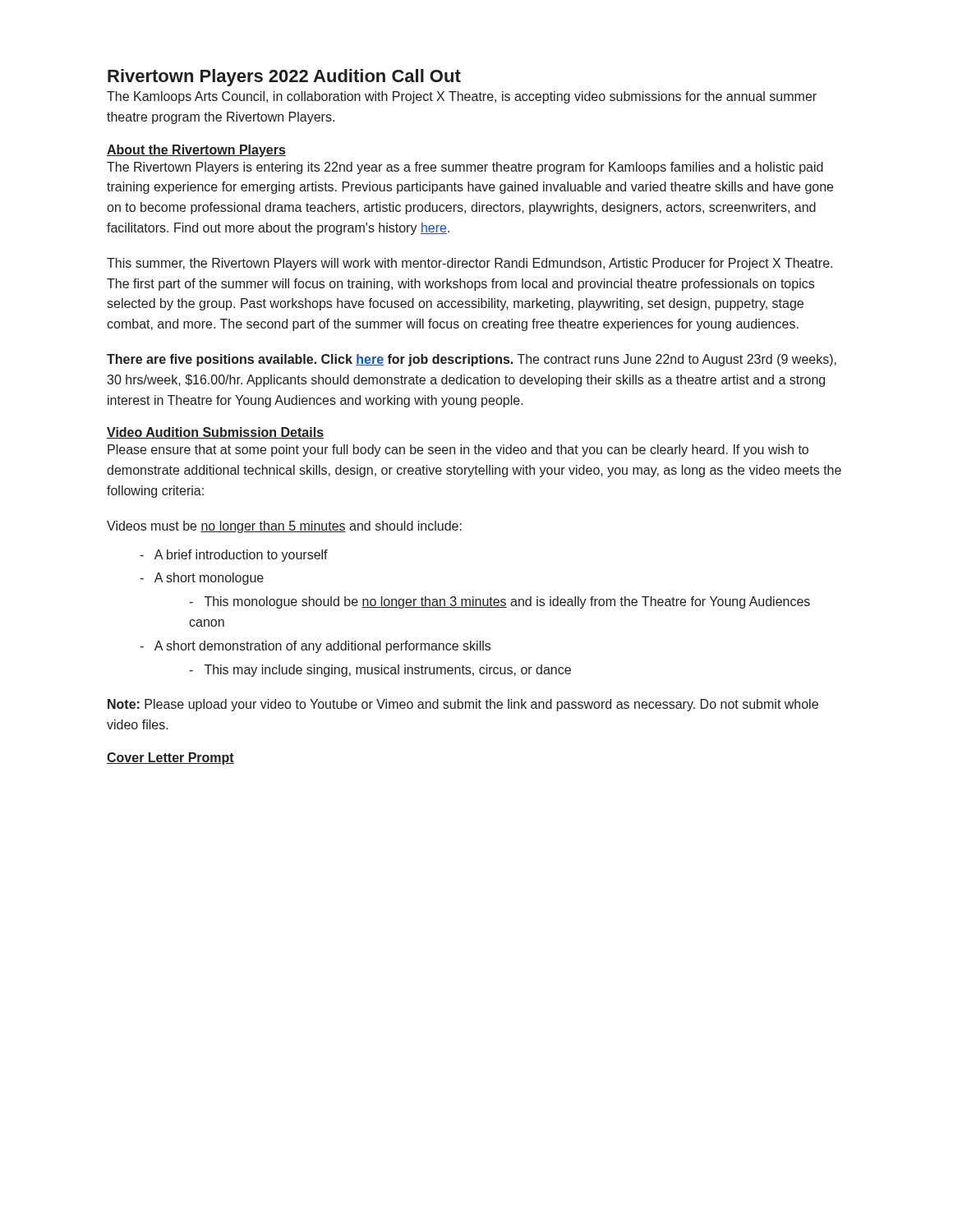Image resolution: width=953 pixels, height=1232 pixels.
Task: Click on the region starting "This monologue should be no longer than 3"
Action: tap(500, 612)
